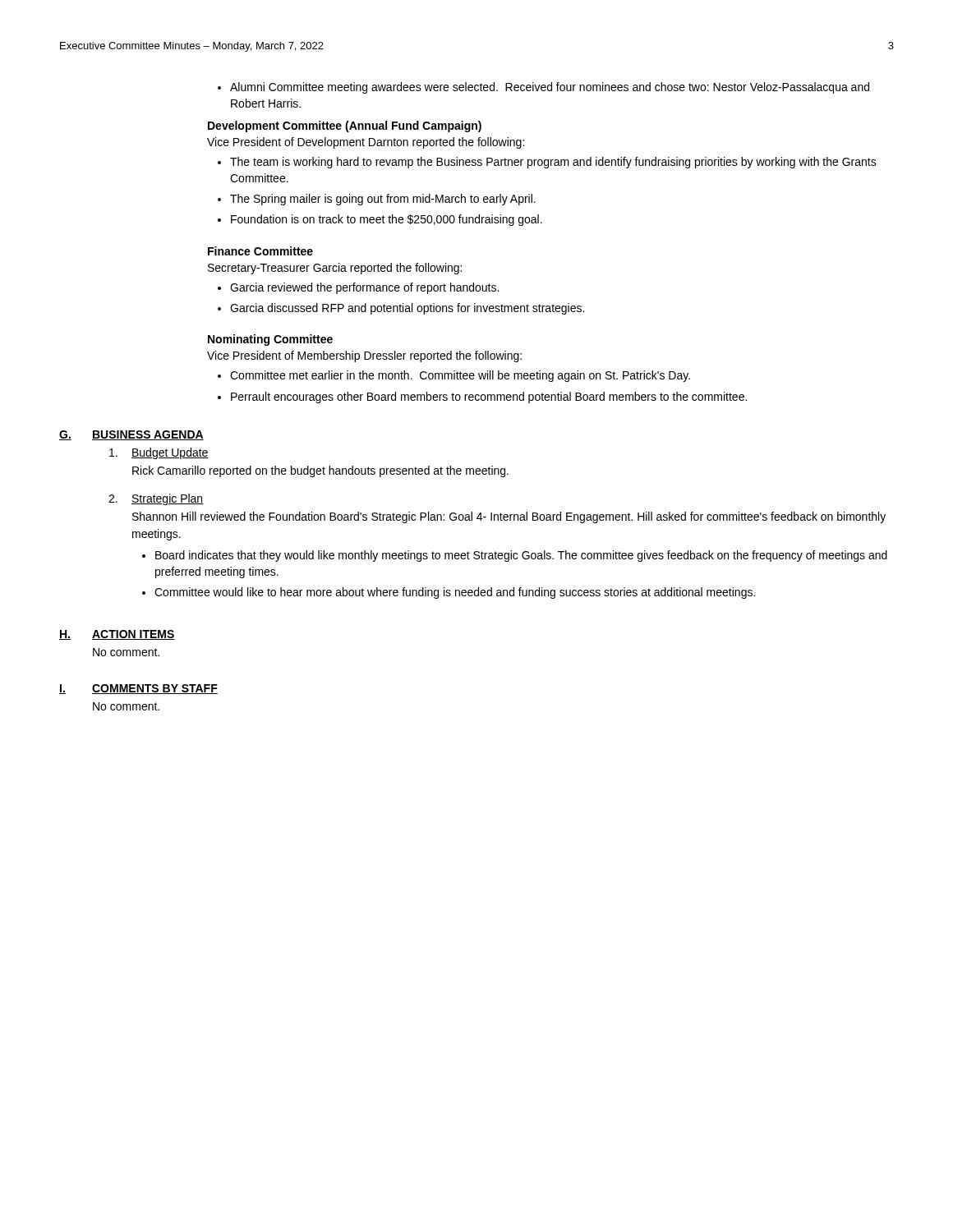Point to the region starting "Vice President of Membership Dressler reported the"
The image size is (953, 1232).
(365, 356)
